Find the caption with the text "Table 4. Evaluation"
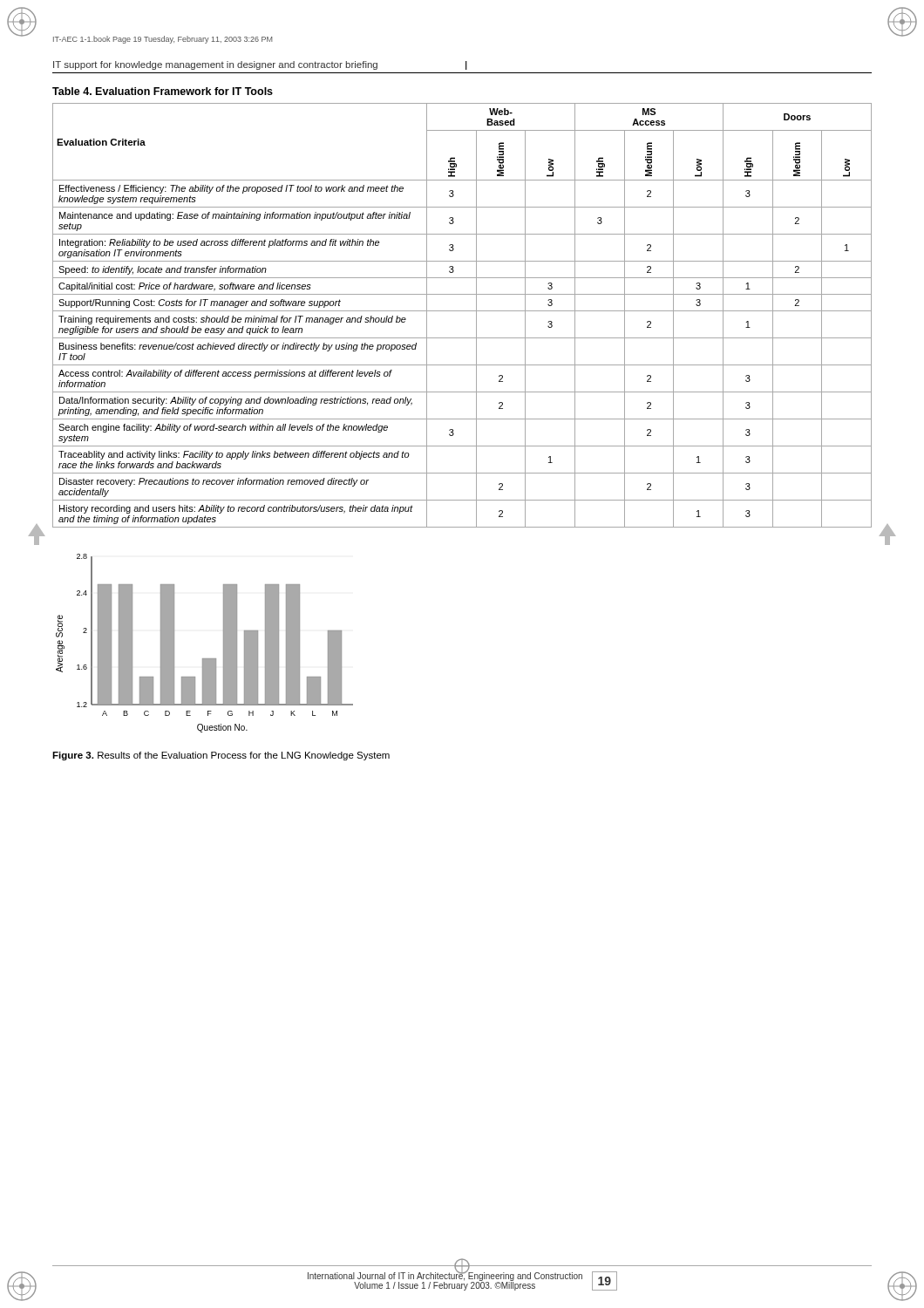 pos(163,92)
